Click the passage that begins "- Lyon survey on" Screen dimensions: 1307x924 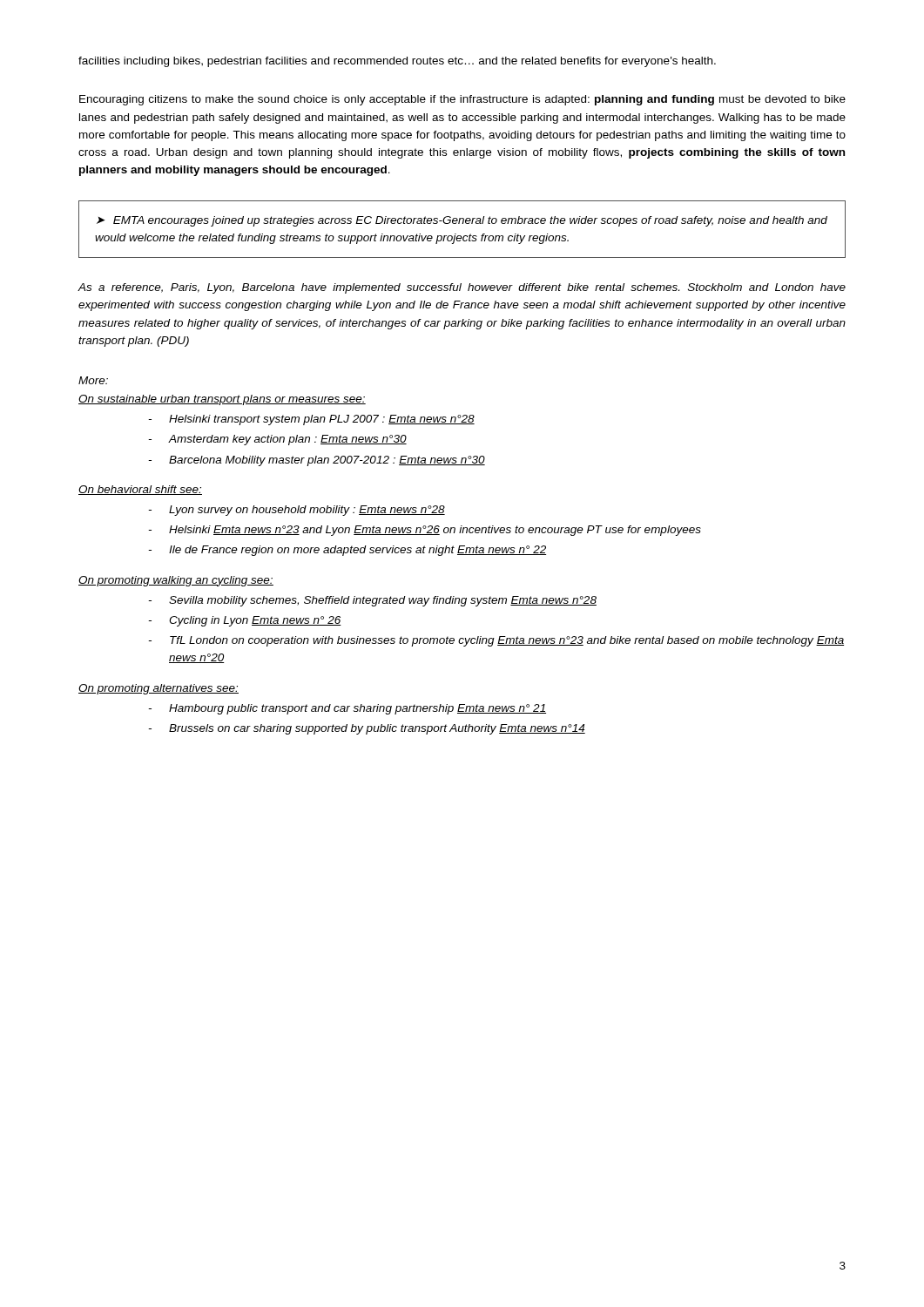(x=297, y=511)
